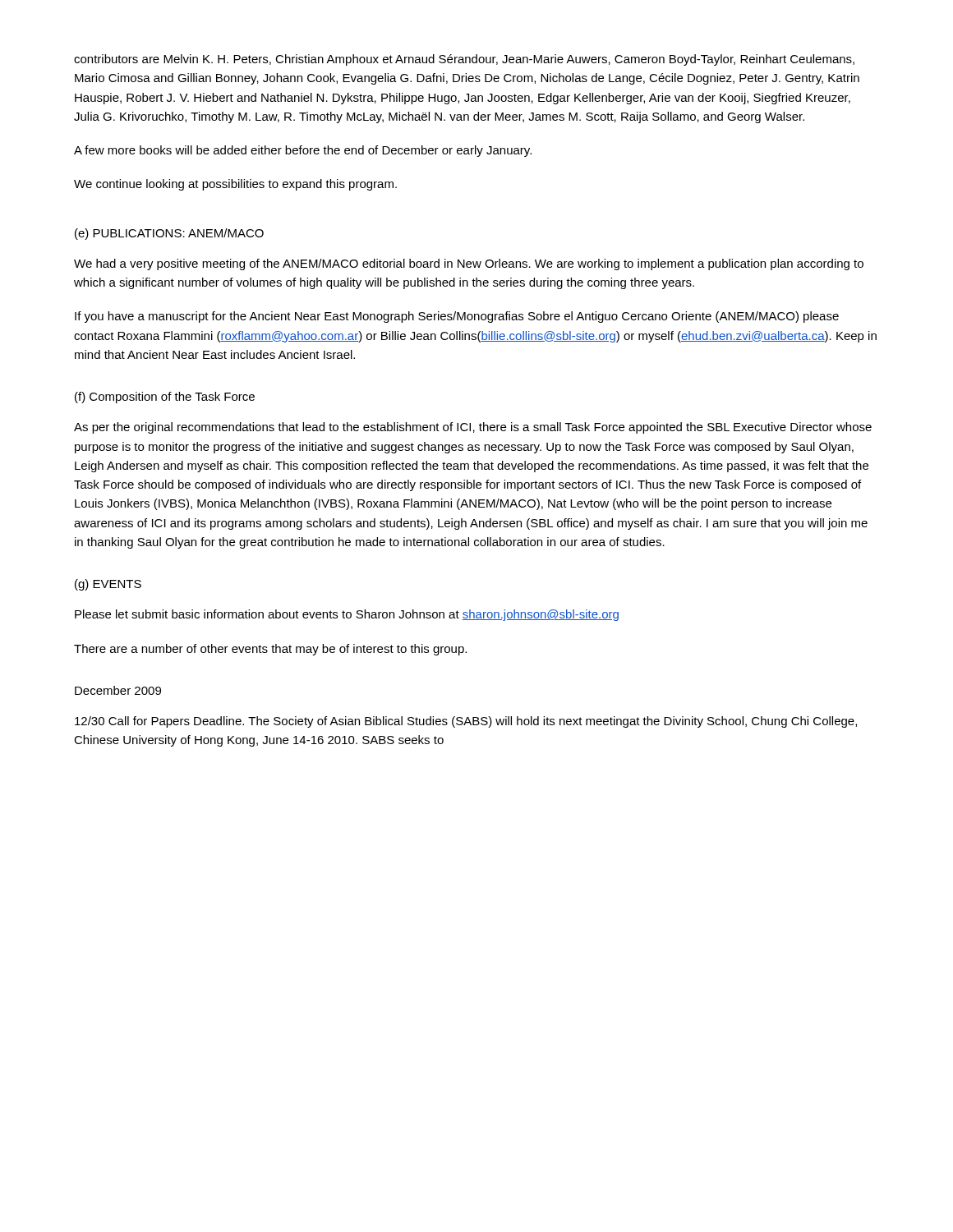Find the block on this page that starts "There are a number of other events"
The width and height of the screenshot is (953, 1232).
point(271,648)
